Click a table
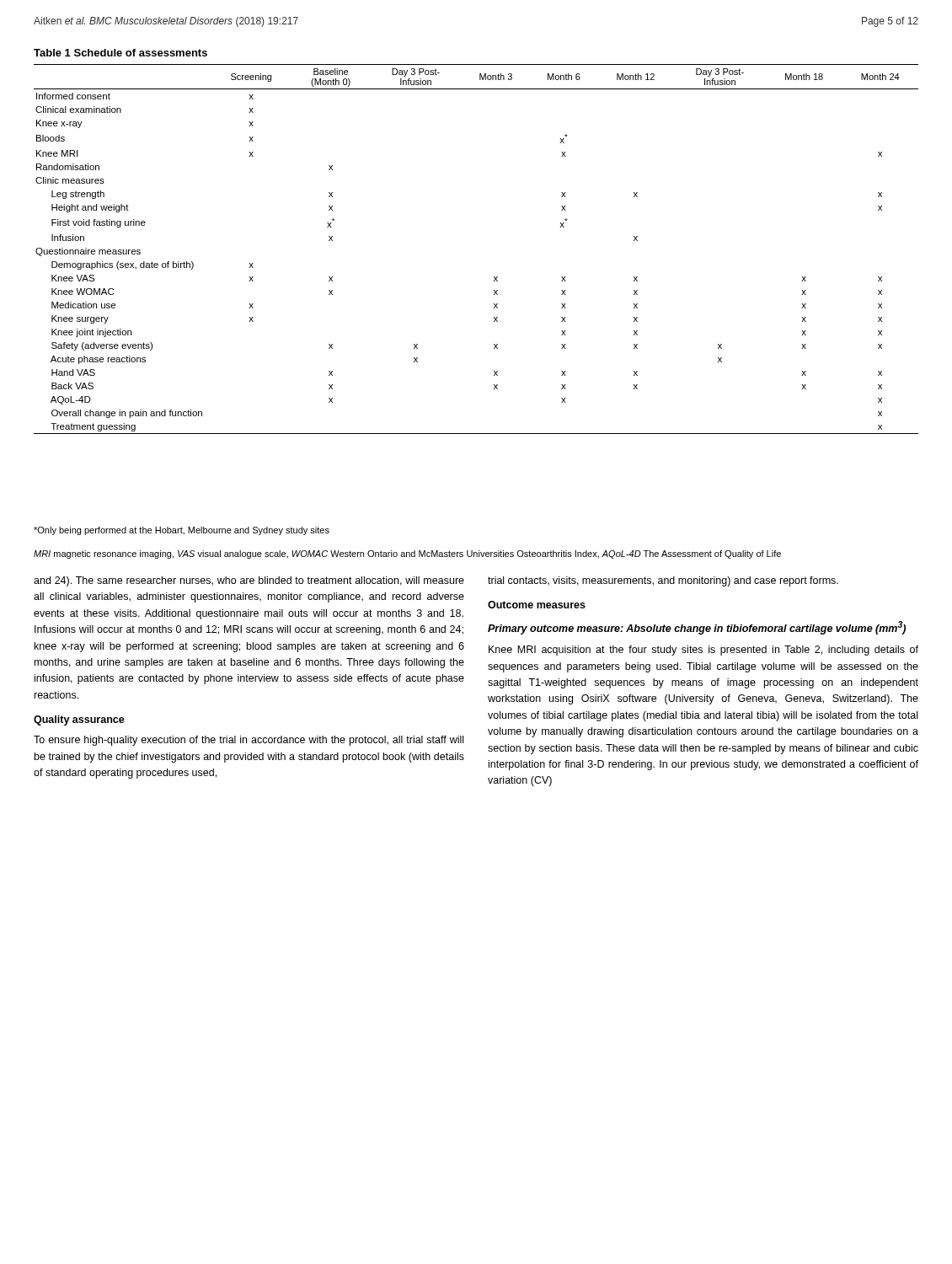The image size is (952, 1264). pyautogui.click(x=476, y=240)
